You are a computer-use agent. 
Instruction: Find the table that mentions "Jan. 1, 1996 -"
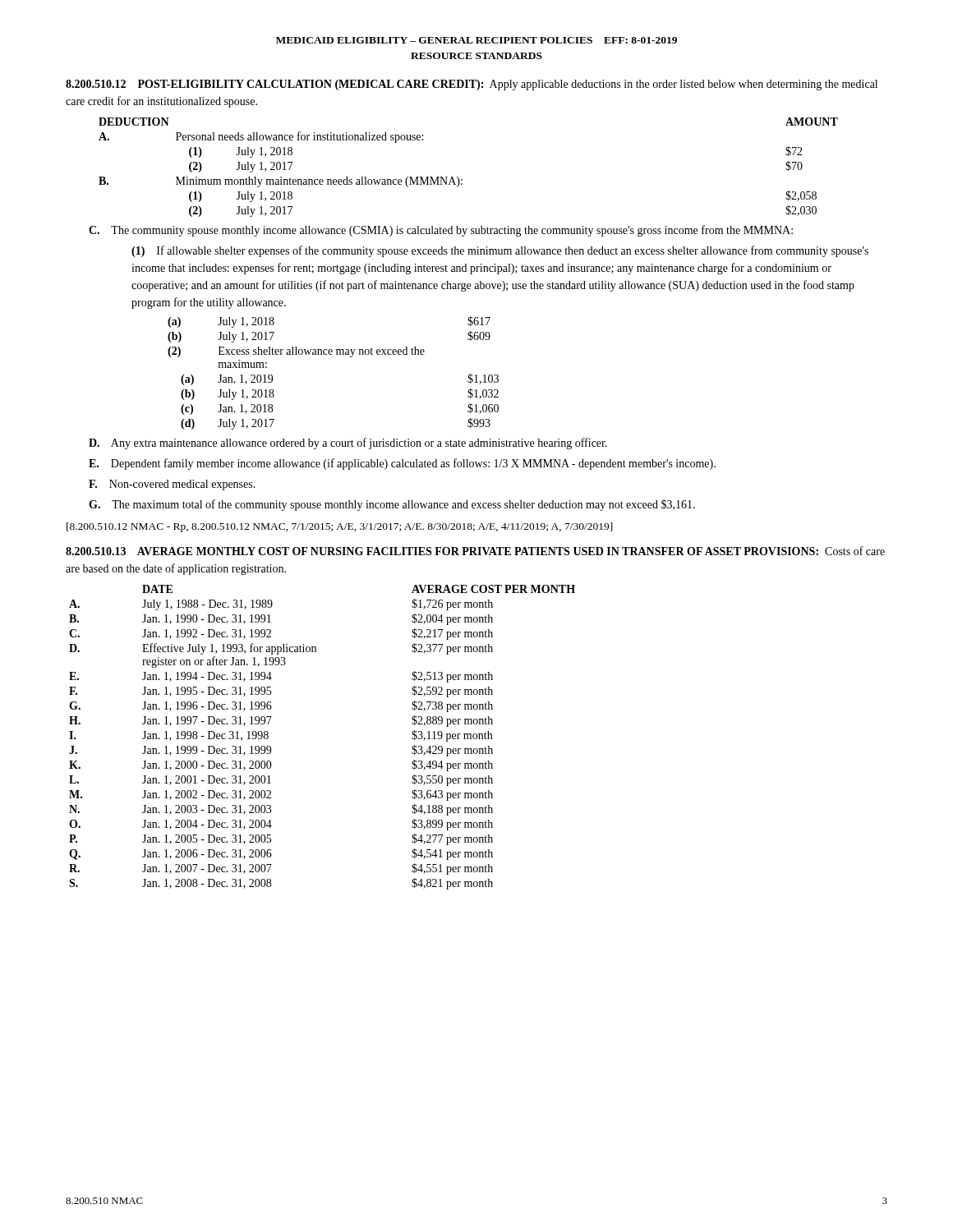coord(476,737)
